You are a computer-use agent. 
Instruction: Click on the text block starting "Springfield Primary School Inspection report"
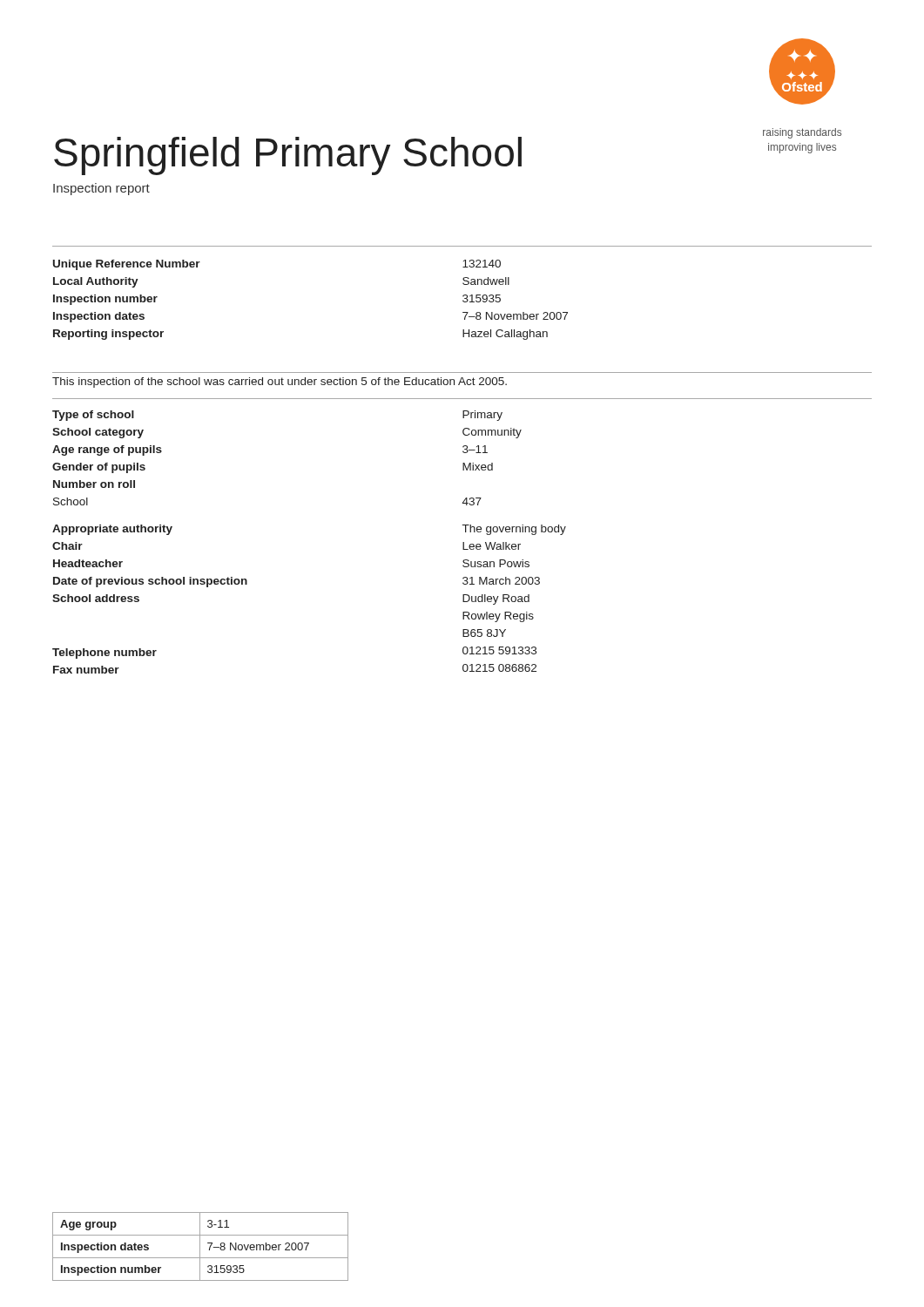(x=462, y=163)
